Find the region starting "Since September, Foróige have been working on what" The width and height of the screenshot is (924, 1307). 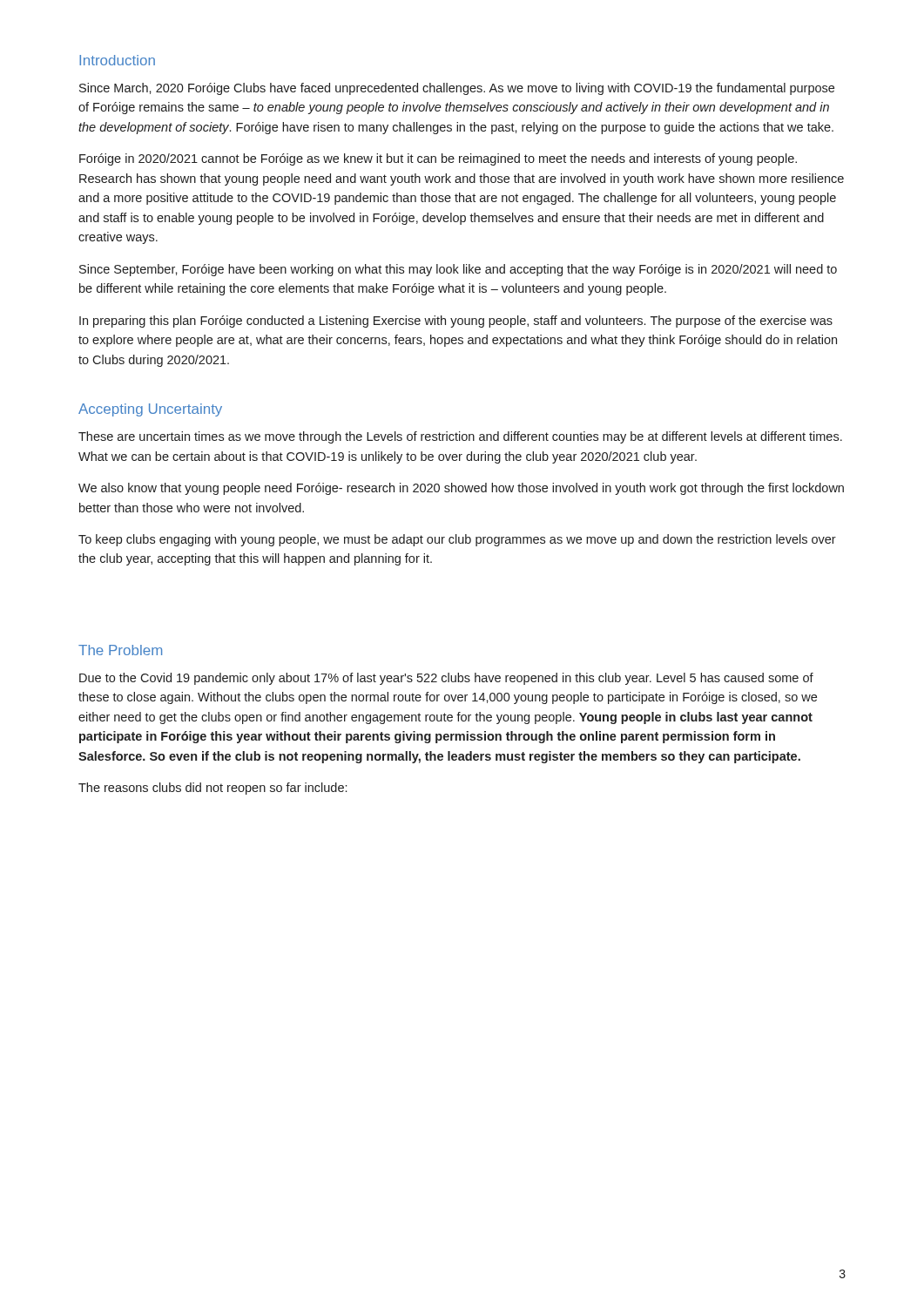pos(458,279)
